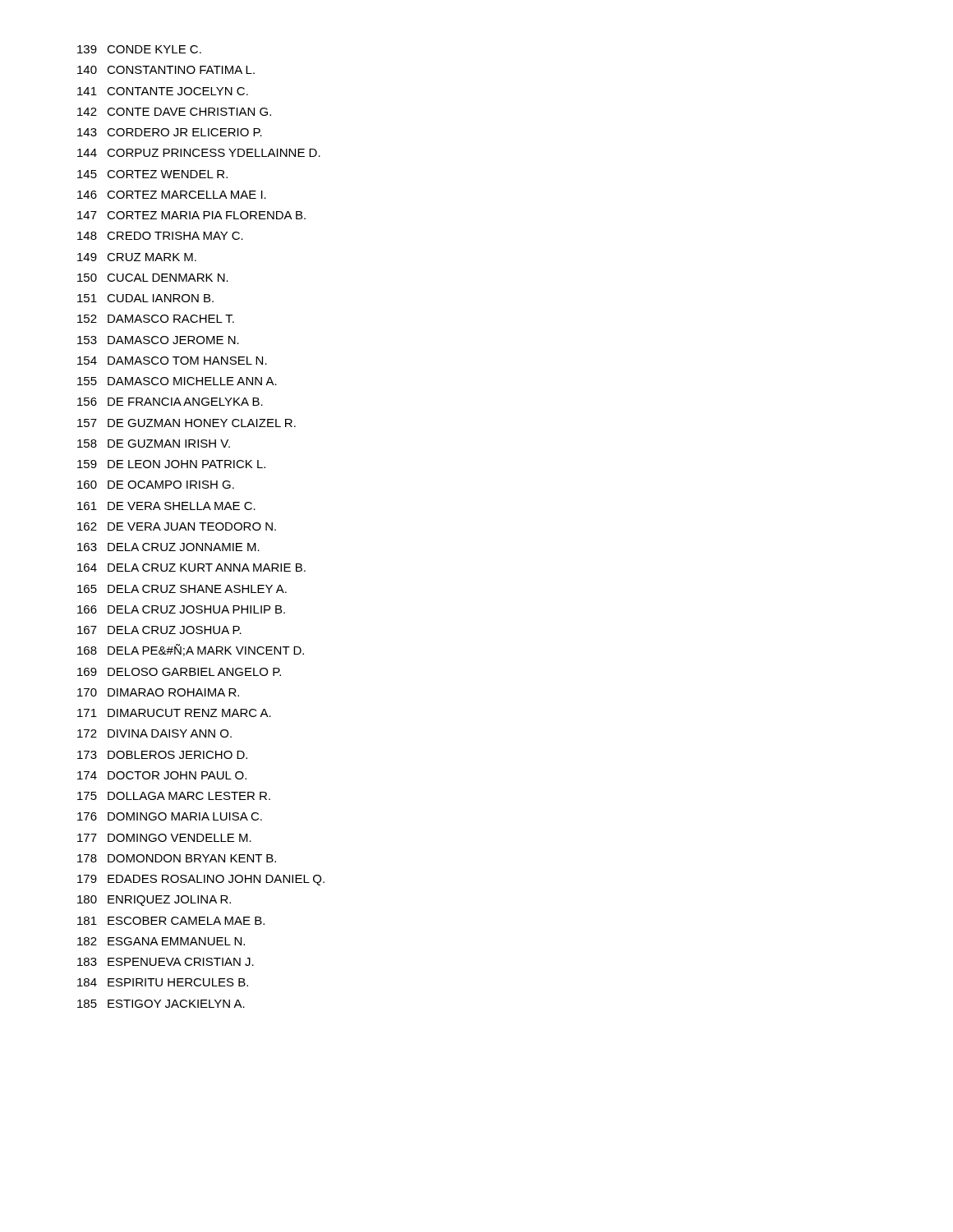Find the list item with the text "168DELA PE&#Ñ;A MARK VINCENT"
This screenshot has height=1232, width=953.
point(191,650)
